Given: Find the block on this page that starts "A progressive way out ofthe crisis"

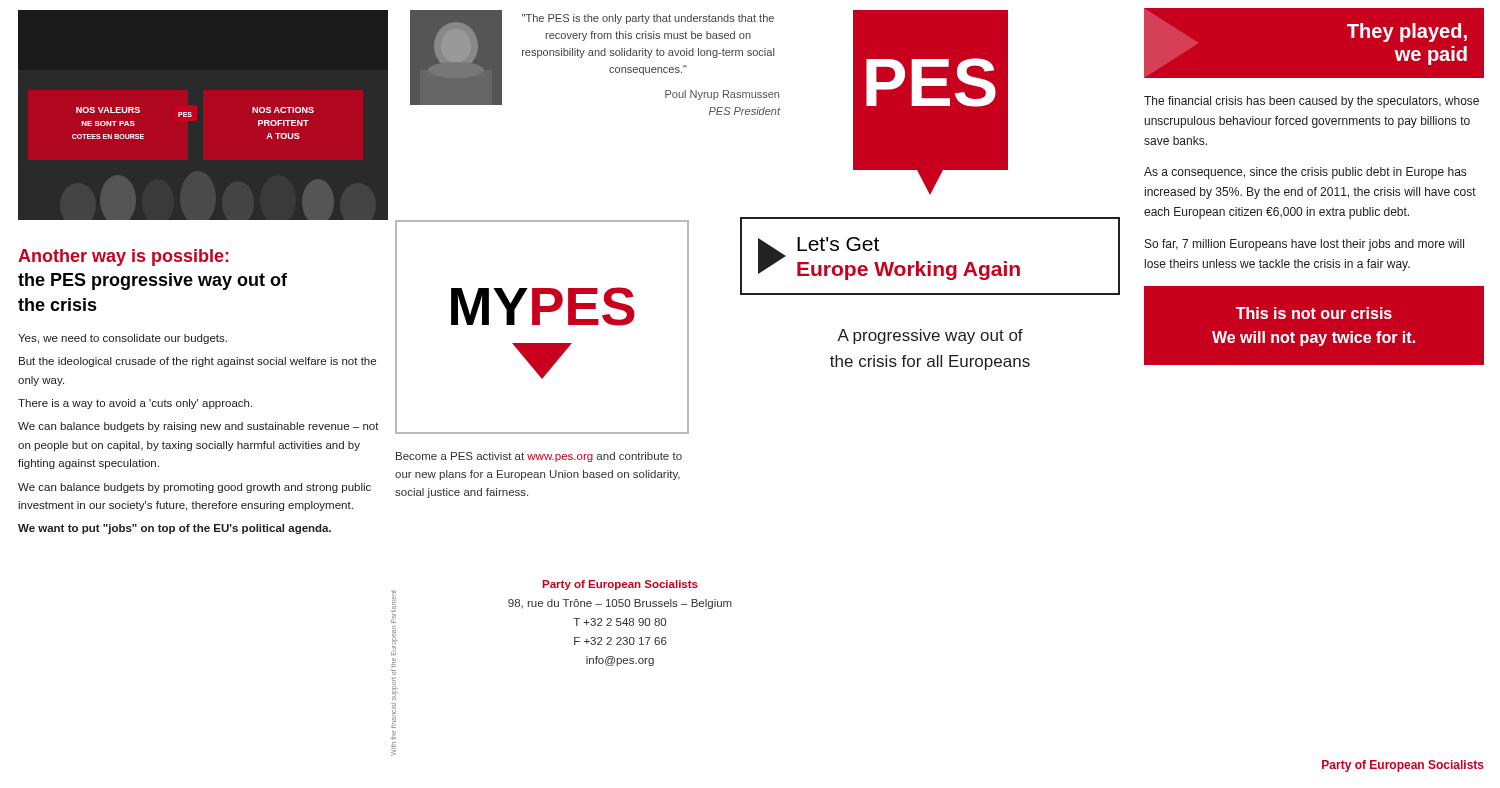Looking at the screenshot, I should point(930,349).
